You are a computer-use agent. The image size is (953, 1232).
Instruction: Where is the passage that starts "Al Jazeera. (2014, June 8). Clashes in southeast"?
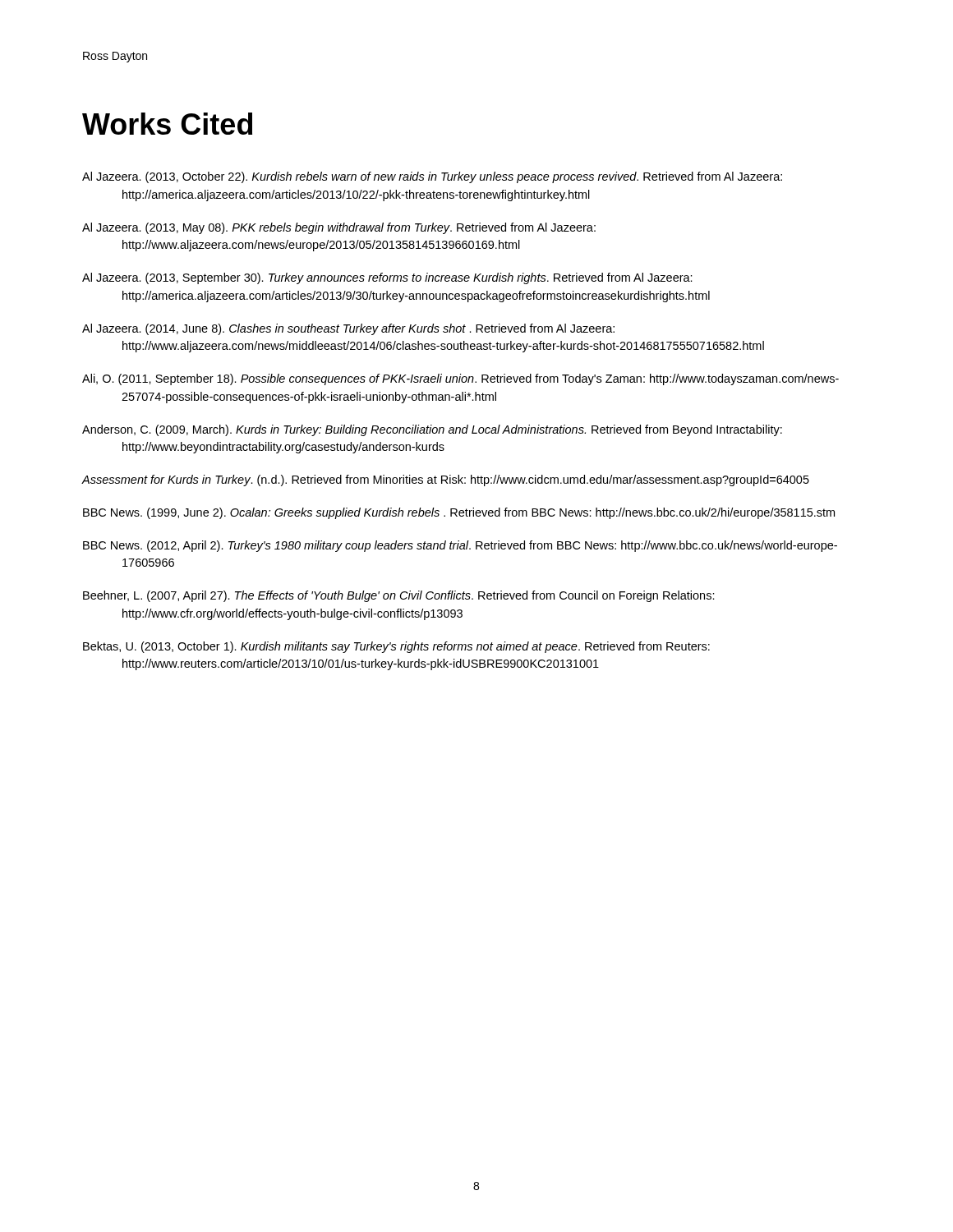pos(423,337)
